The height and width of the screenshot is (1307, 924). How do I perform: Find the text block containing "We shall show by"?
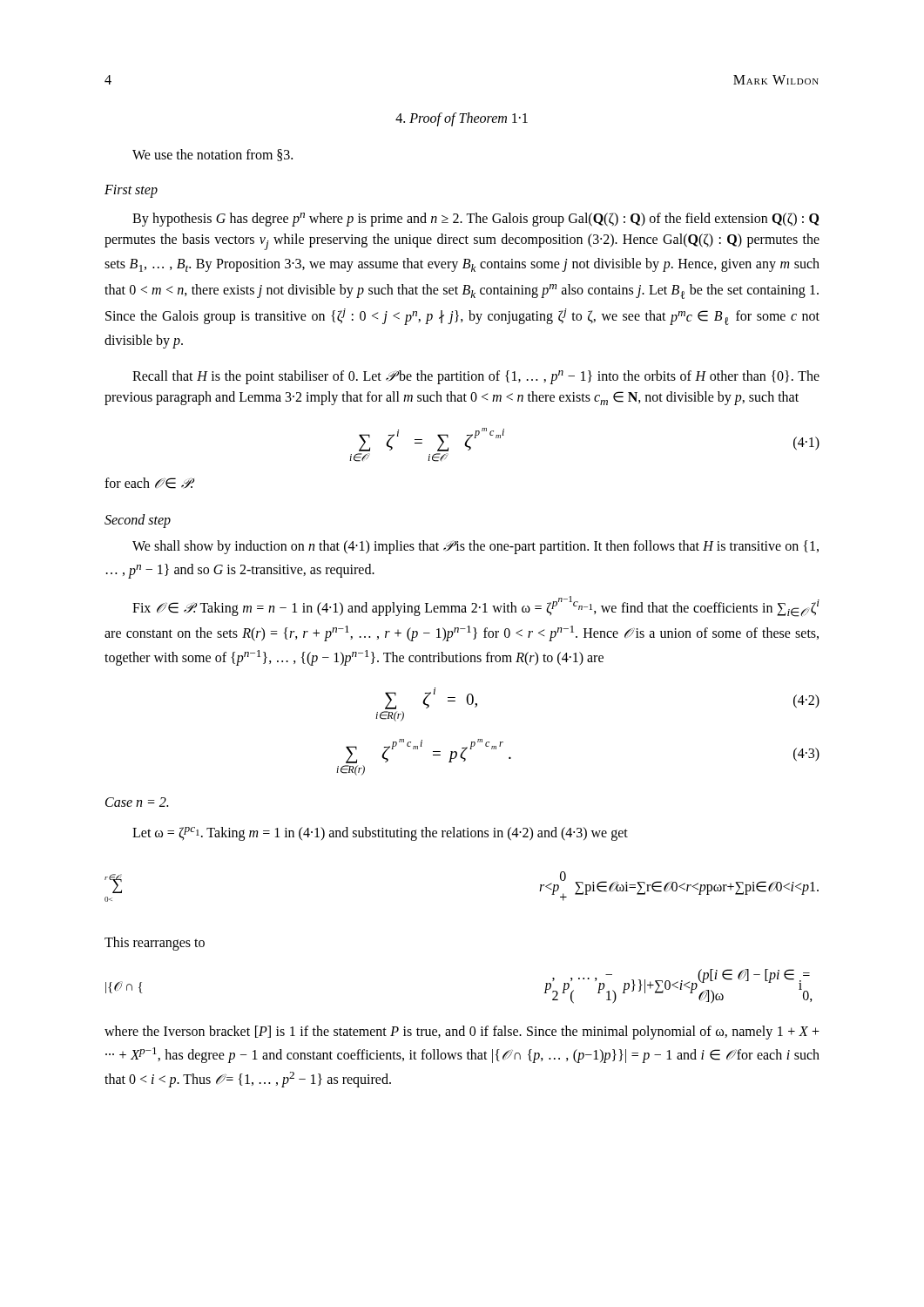click(x=462, y=558)
